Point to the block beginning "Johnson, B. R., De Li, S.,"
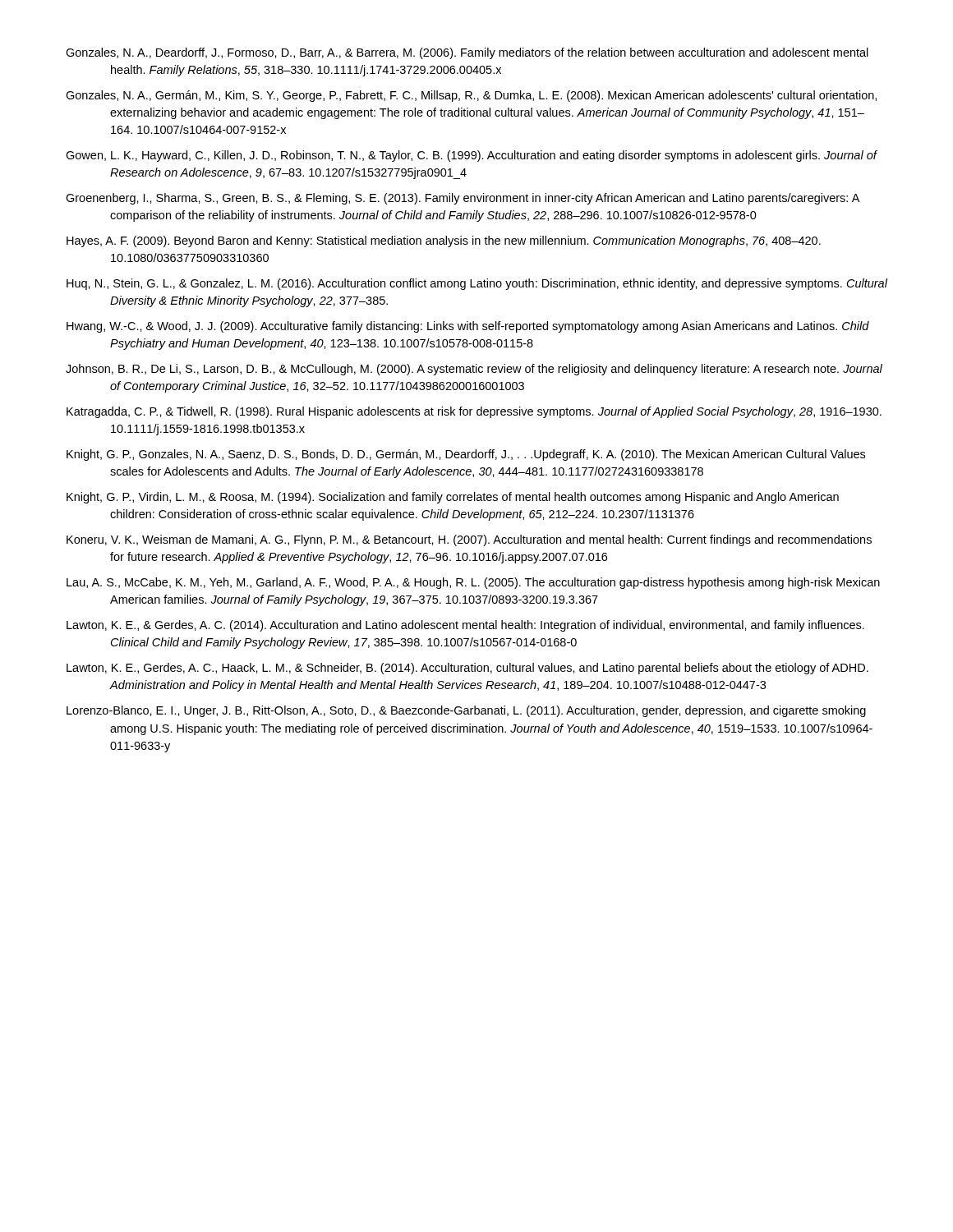Viewport: 953px width, 1232px height. (x=474, y=378)
